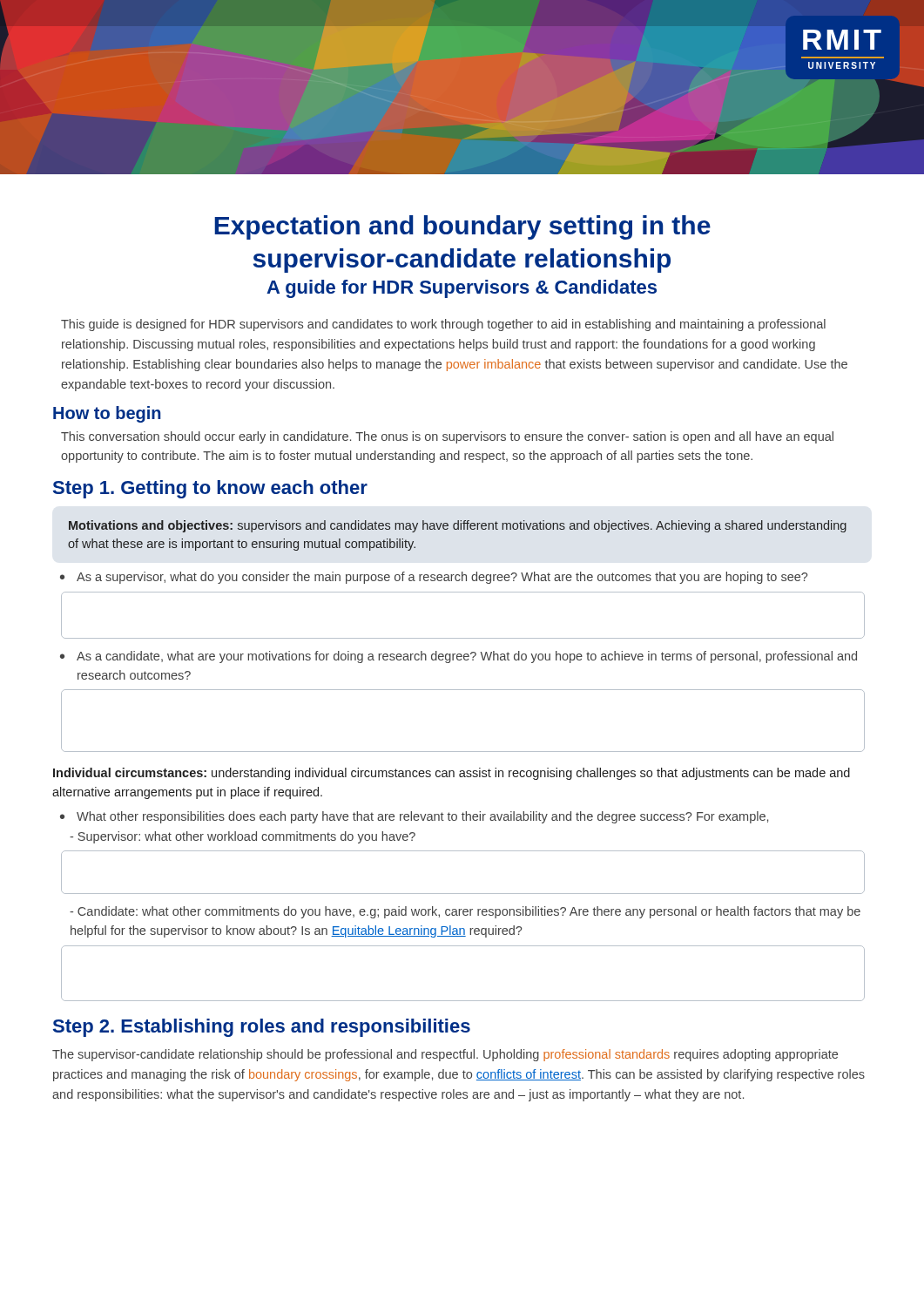Select the list item with the text "• As a candidate, what"
The width and height of the screenshot is (924, 1307).
[x=465, y=666]
